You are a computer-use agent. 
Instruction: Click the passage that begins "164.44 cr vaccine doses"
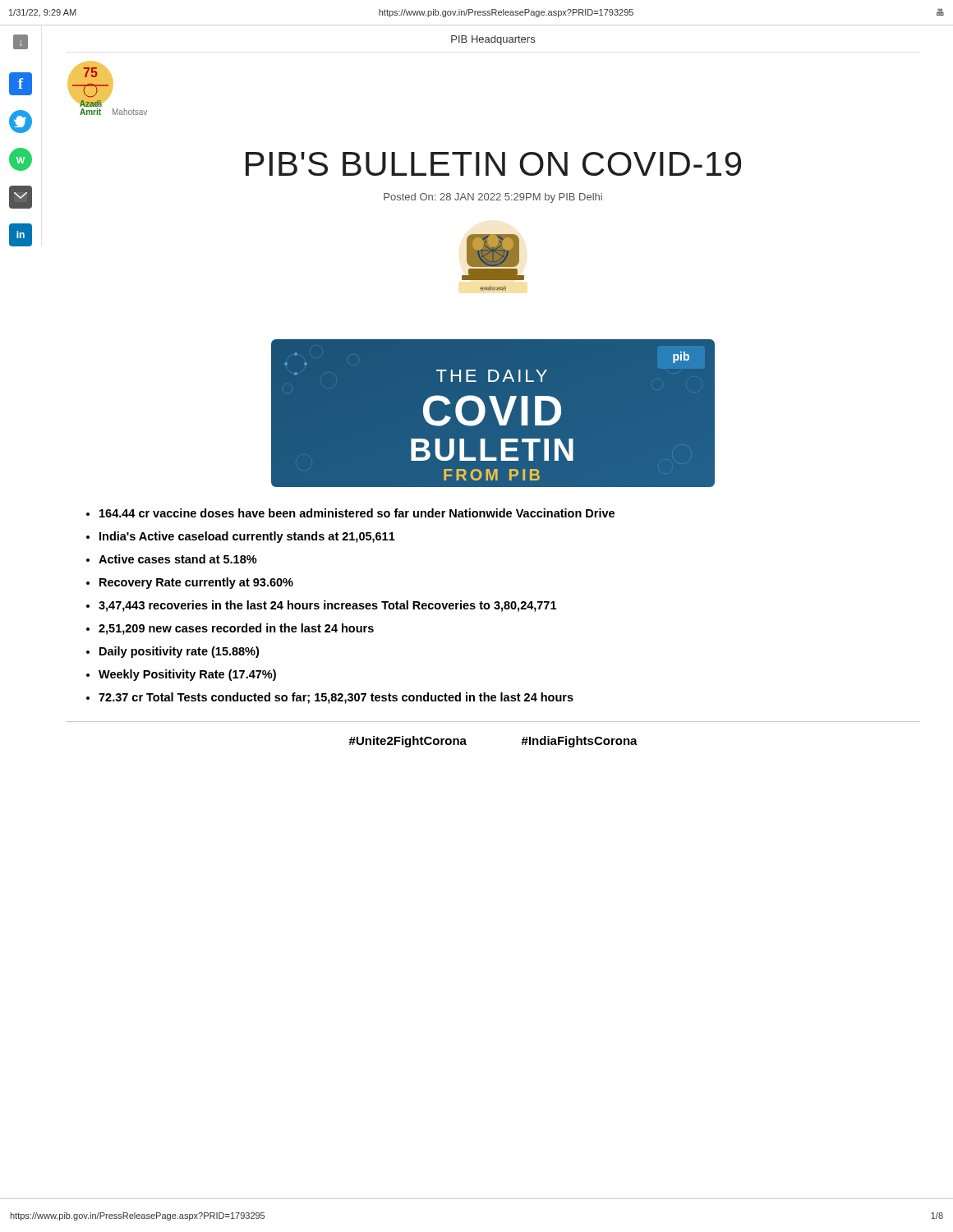click(357, 513)
